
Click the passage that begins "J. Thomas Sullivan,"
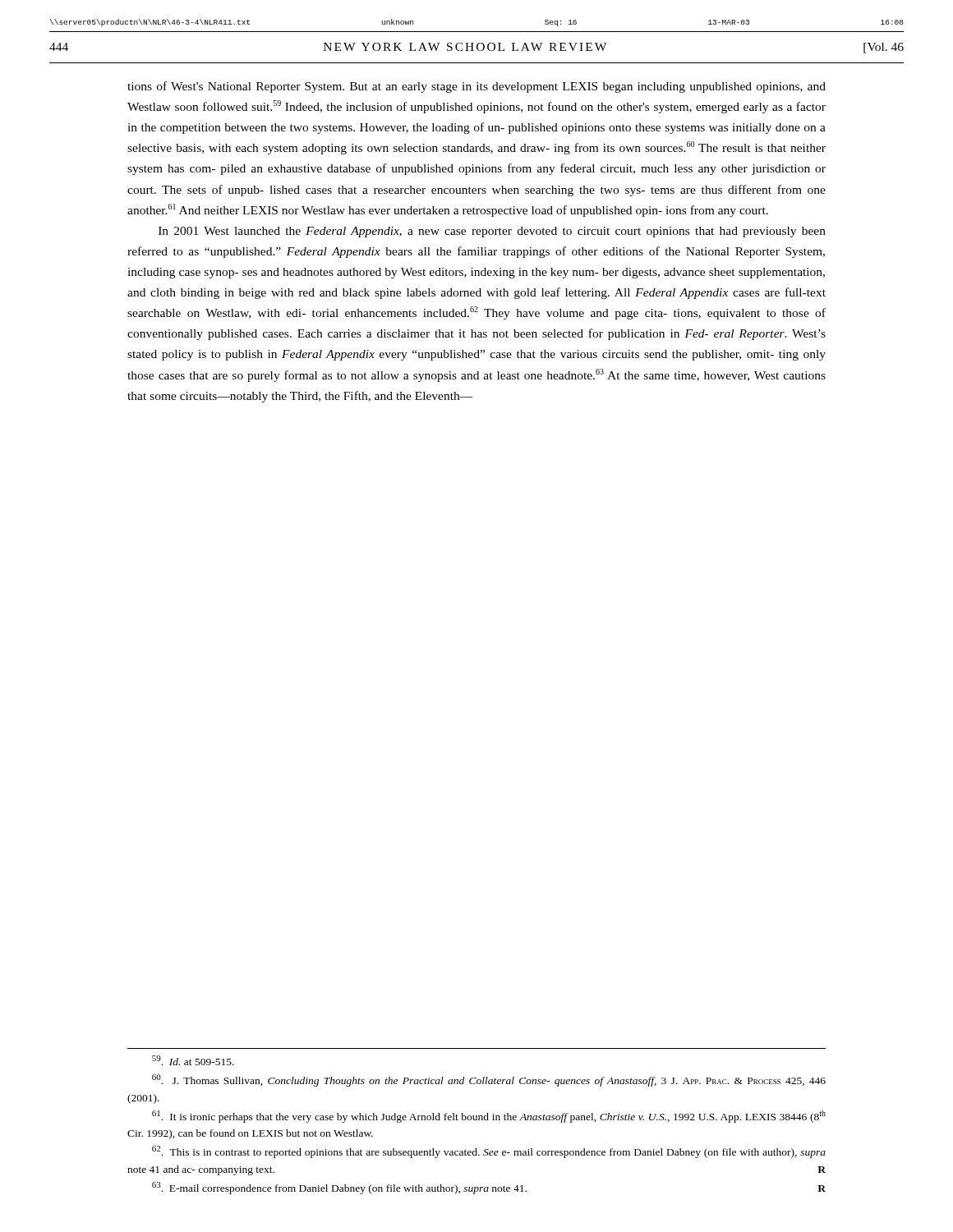[x=476, y=1088]
